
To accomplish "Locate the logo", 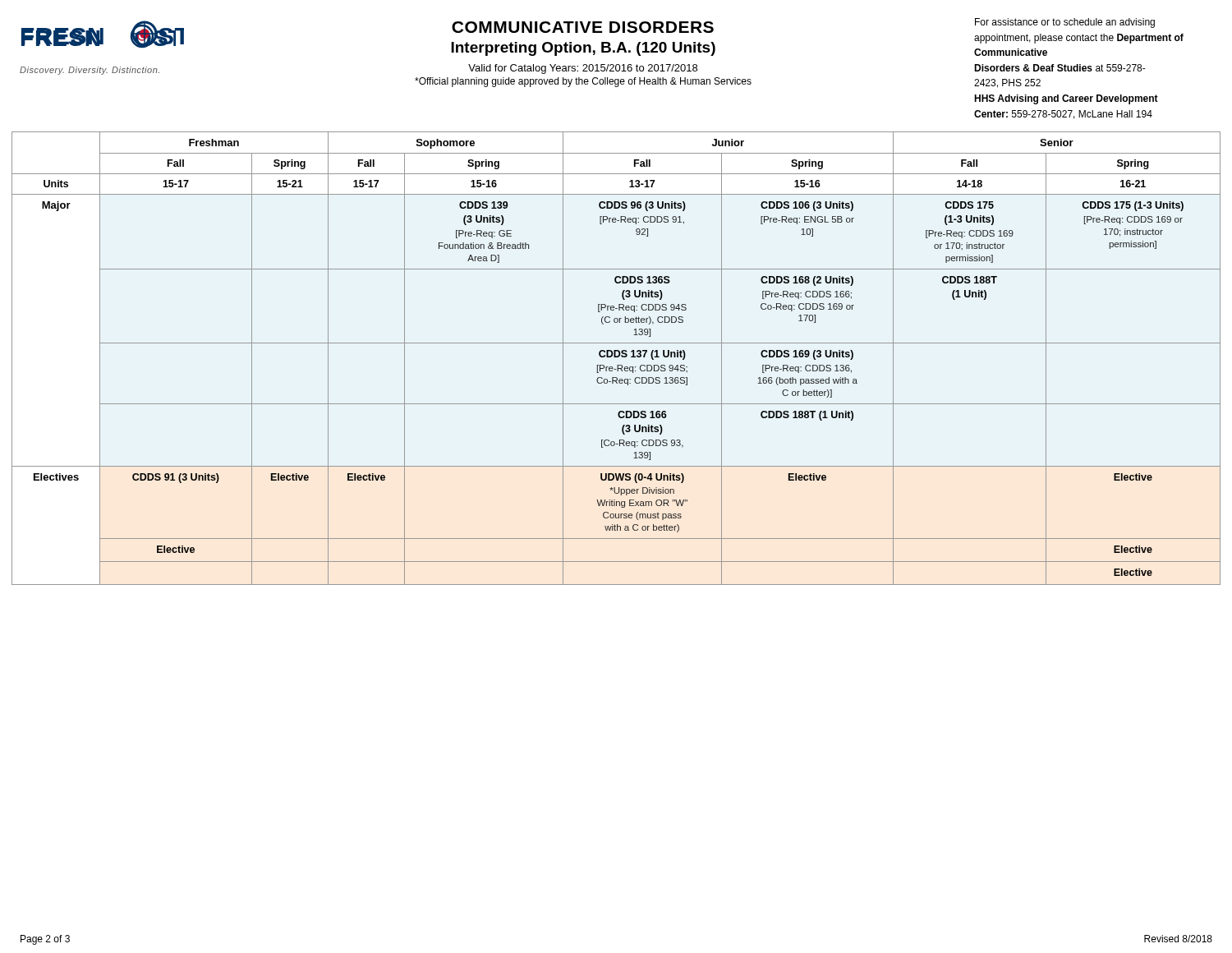I will point(106,45).
